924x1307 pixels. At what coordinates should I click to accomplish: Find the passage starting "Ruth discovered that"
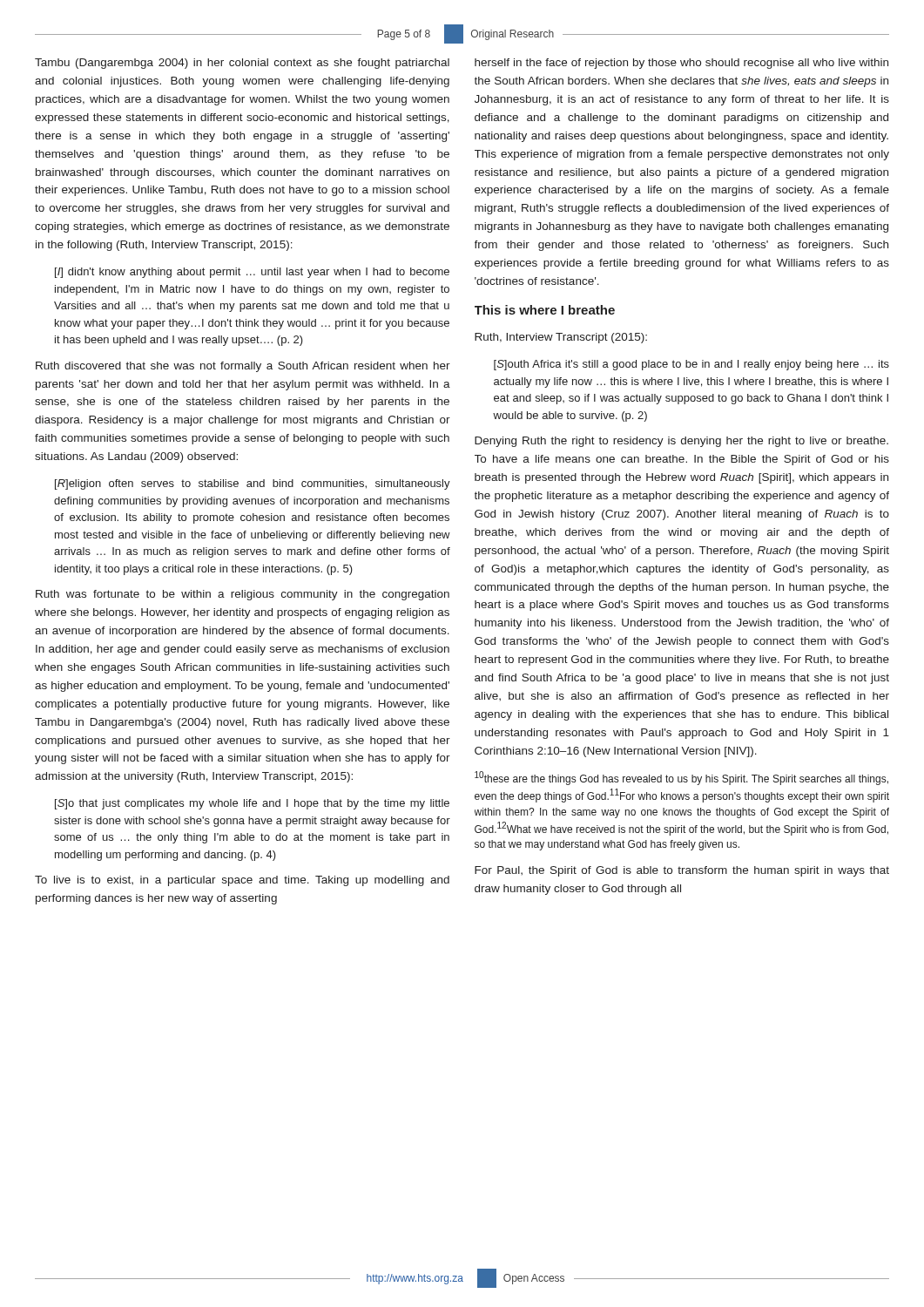242,412
